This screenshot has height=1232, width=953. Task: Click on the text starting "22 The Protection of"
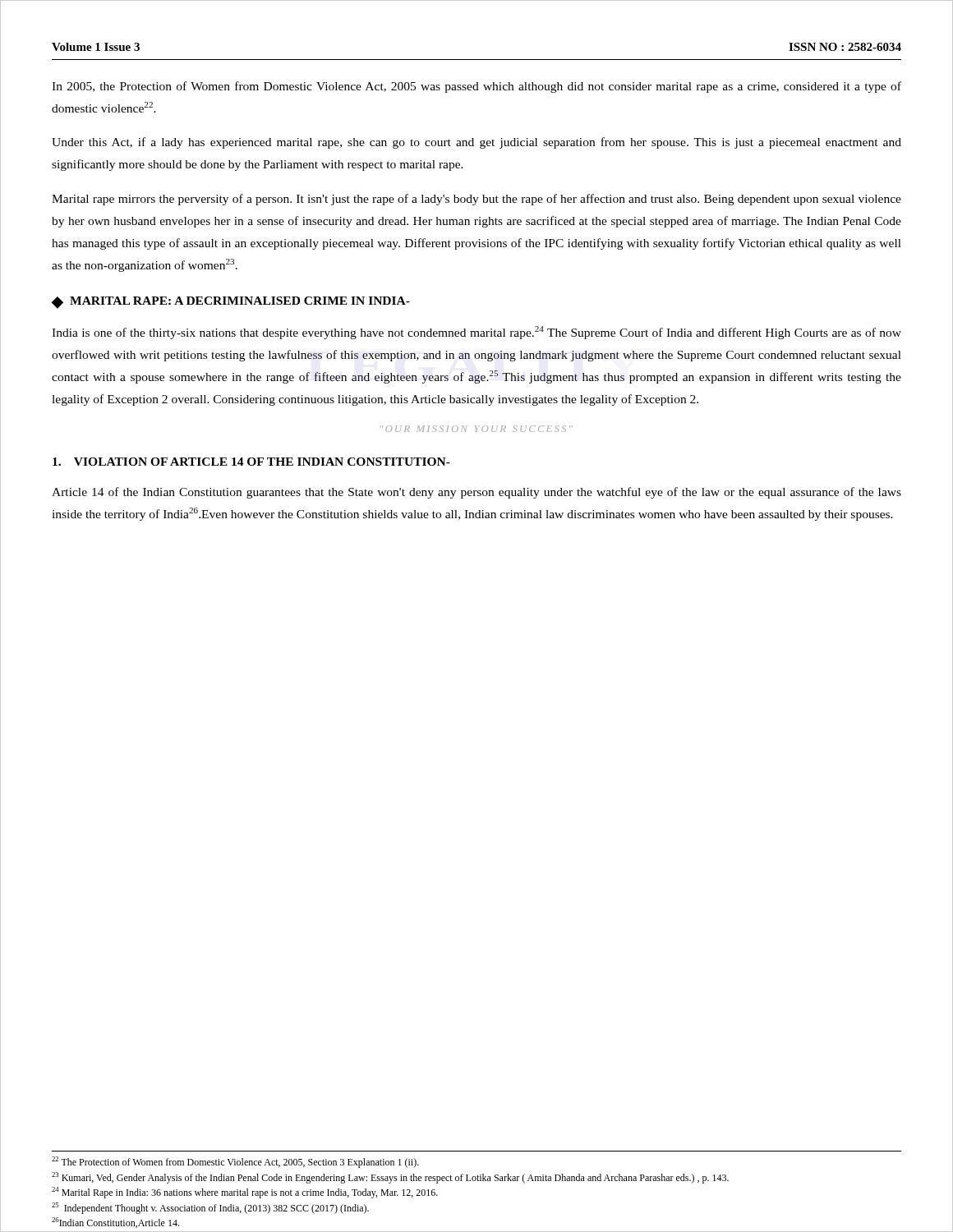(x=235, y=1161)
